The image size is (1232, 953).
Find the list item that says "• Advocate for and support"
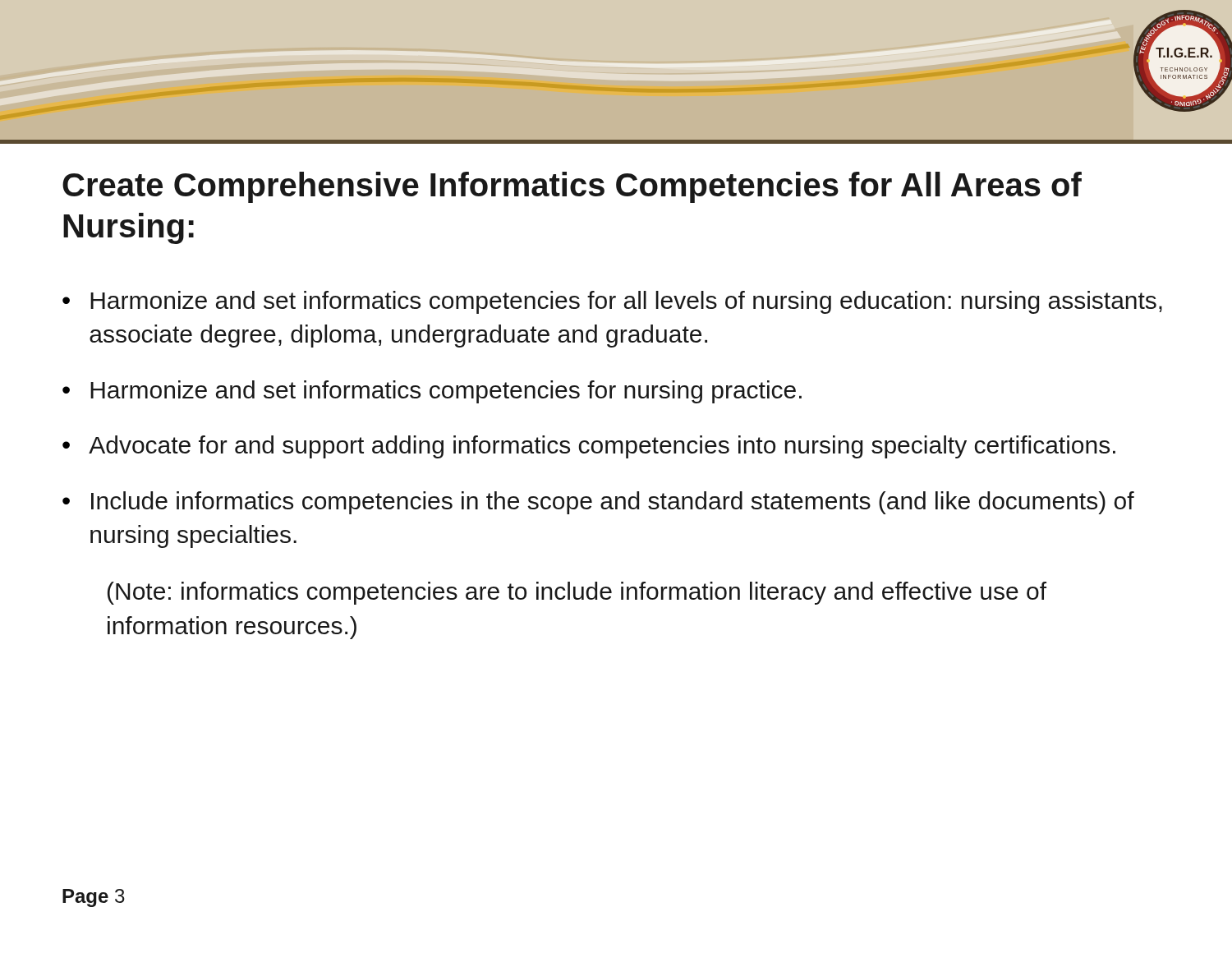tap(590, 445)
